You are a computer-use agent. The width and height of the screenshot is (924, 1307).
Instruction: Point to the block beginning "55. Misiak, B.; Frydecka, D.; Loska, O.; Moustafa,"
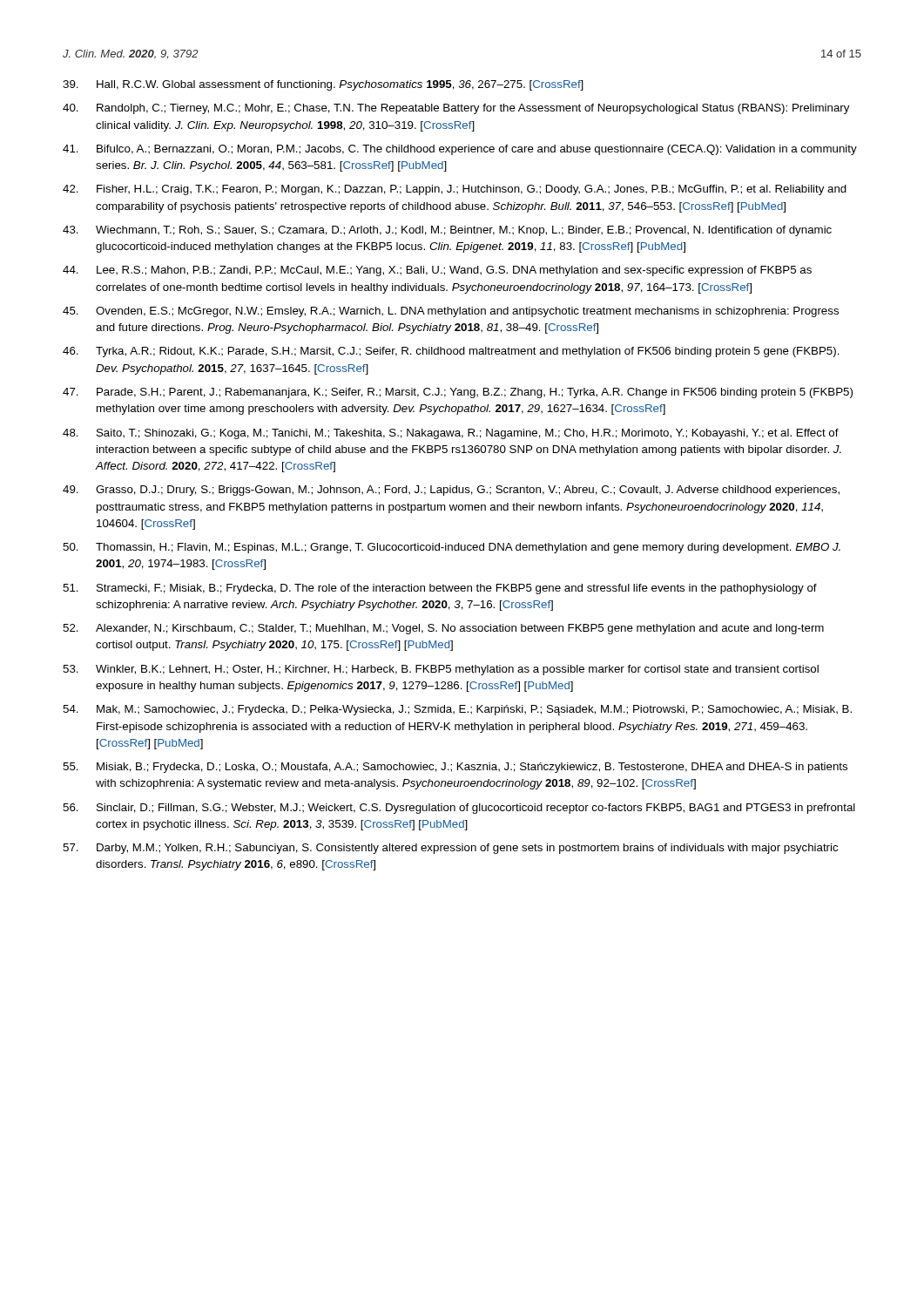coord(462,775)
